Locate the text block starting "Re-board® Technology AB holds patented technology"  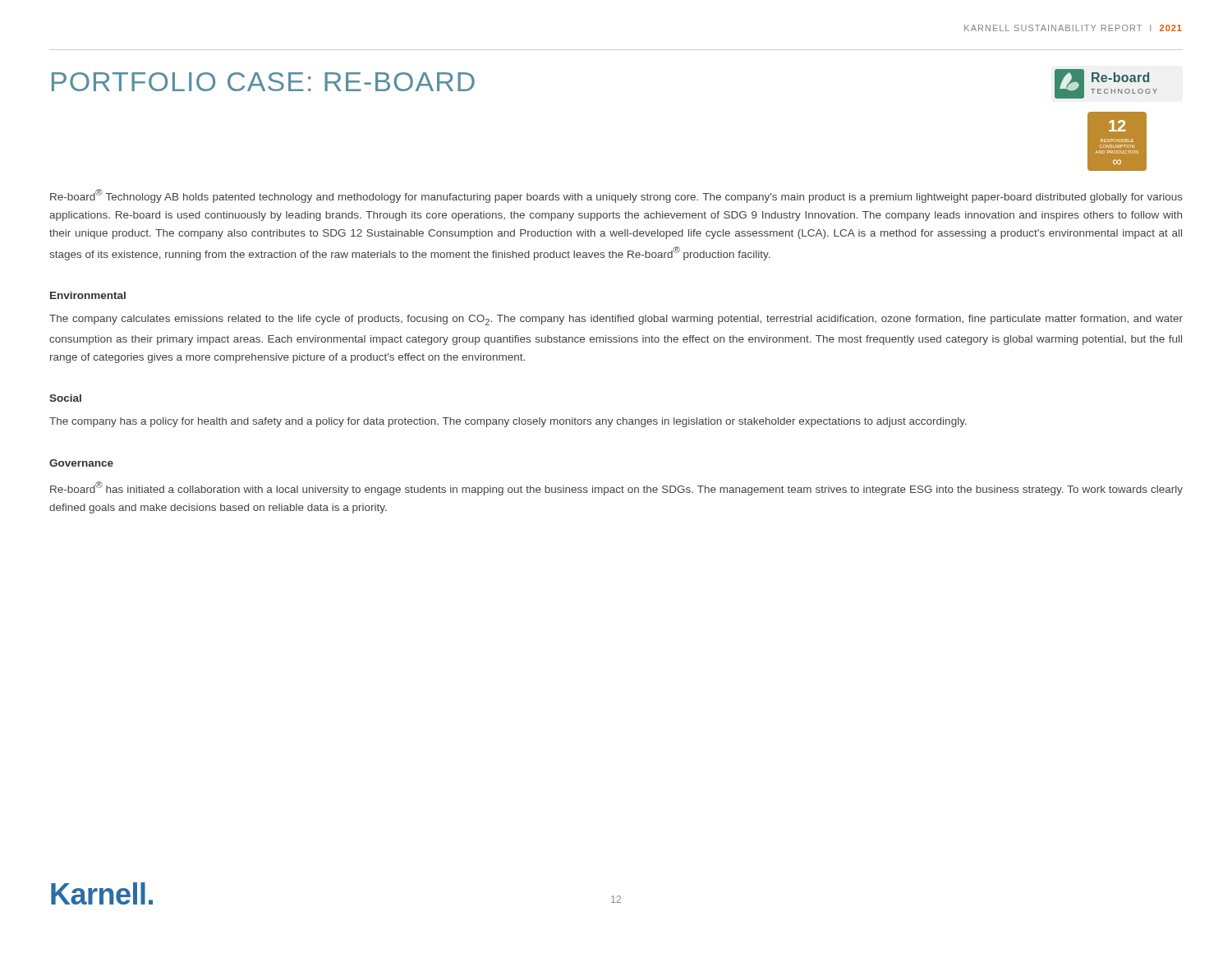coord(616,224)
